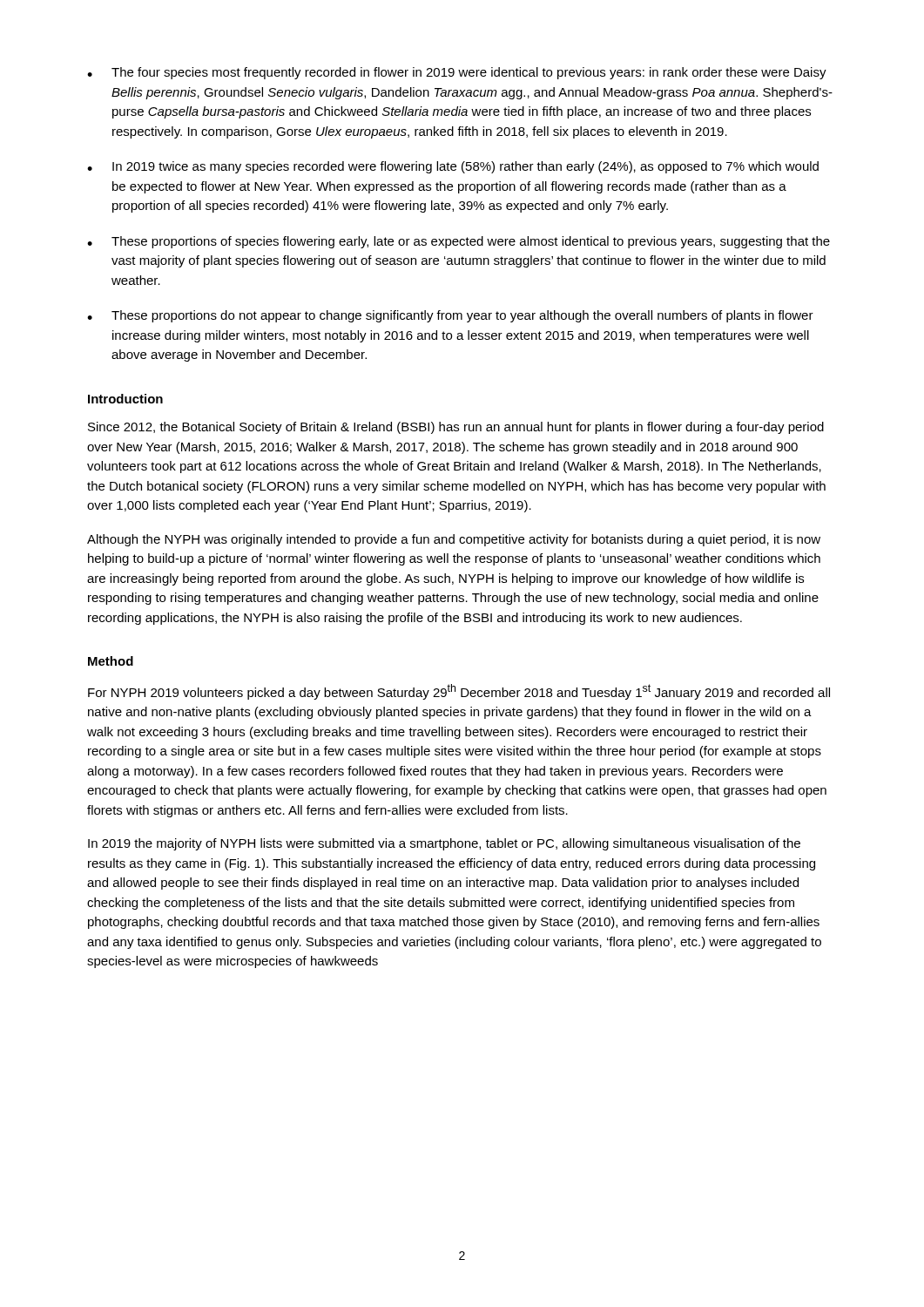The image size is (924, 1307).
Task: Select the list item that reads "• In 2019 twice as many species"
Action: click(462, 186)
